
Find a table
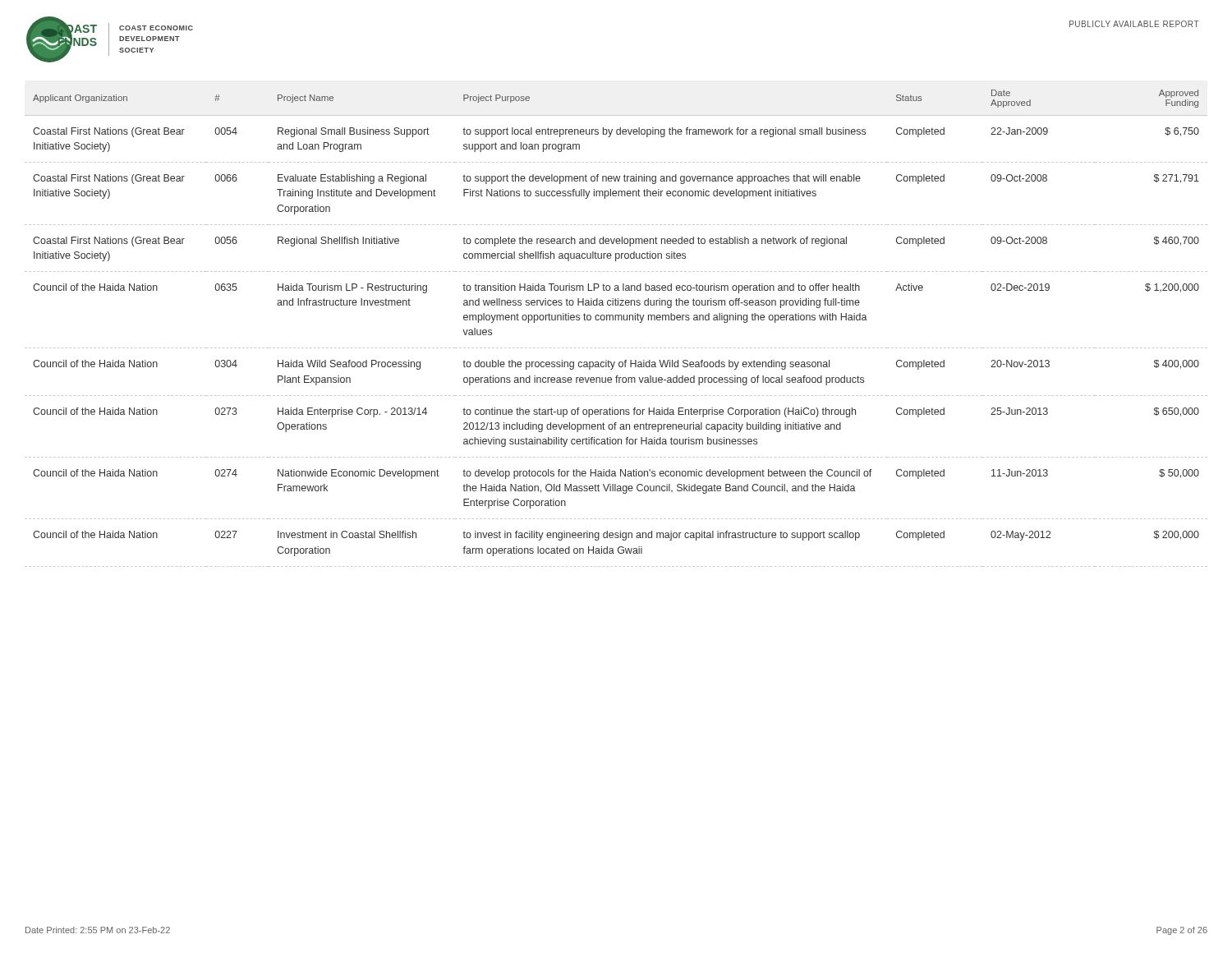pos(616,324)
